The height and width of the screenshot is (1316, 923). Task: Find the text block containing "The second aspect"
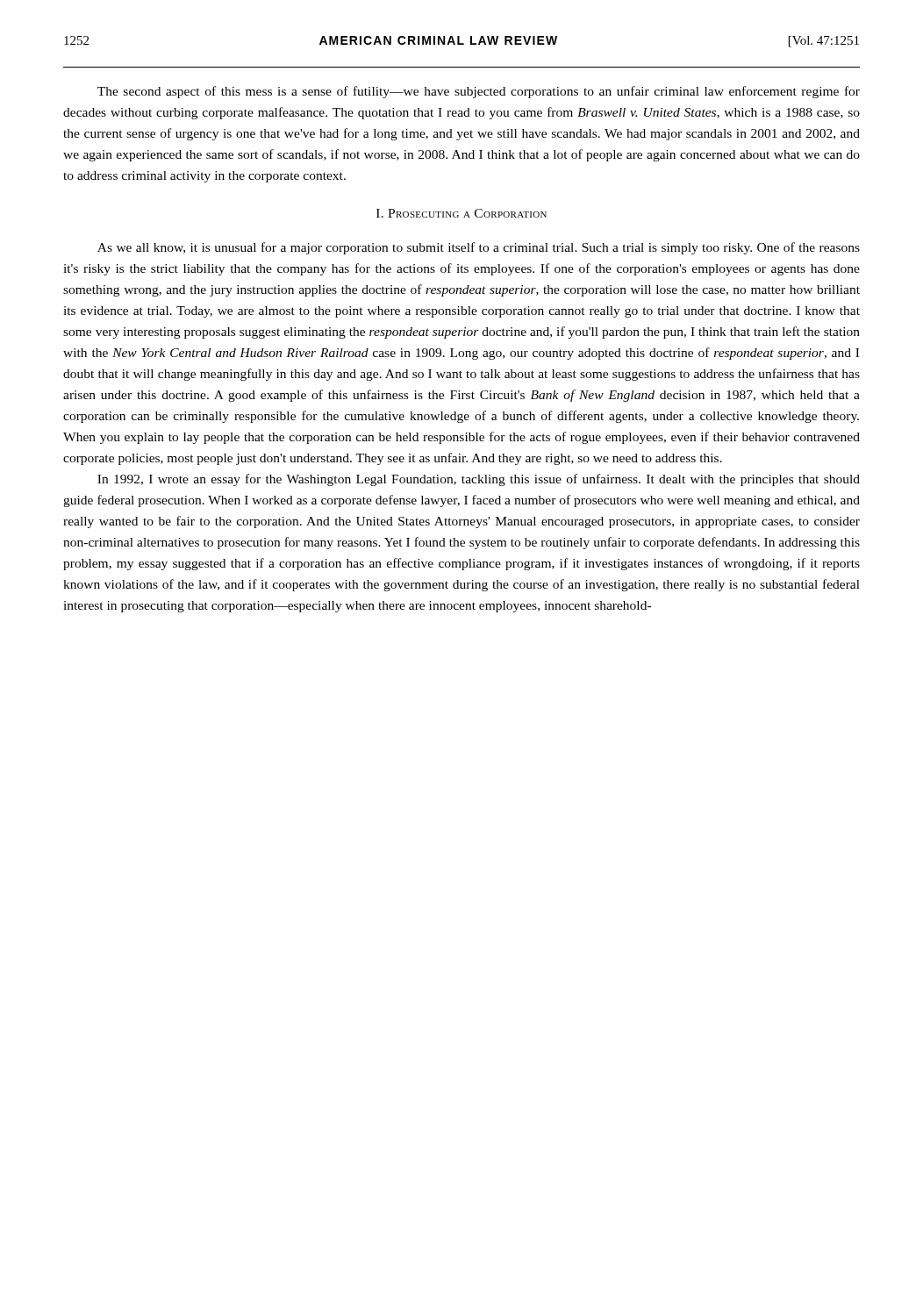[462, 133]
